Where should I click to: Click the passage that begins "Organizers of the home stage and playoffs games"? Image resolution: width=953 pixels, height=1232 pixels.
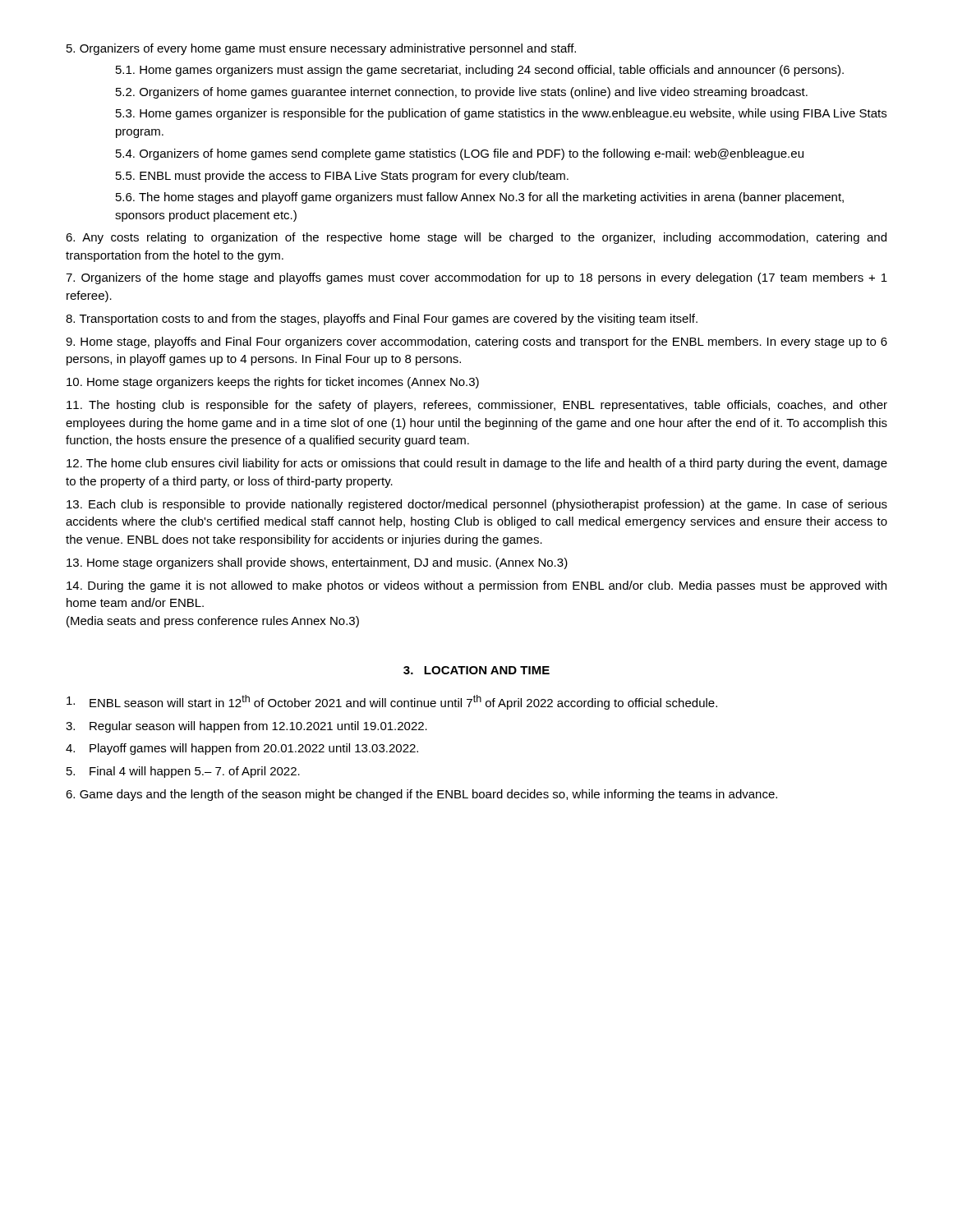(476, 286)
